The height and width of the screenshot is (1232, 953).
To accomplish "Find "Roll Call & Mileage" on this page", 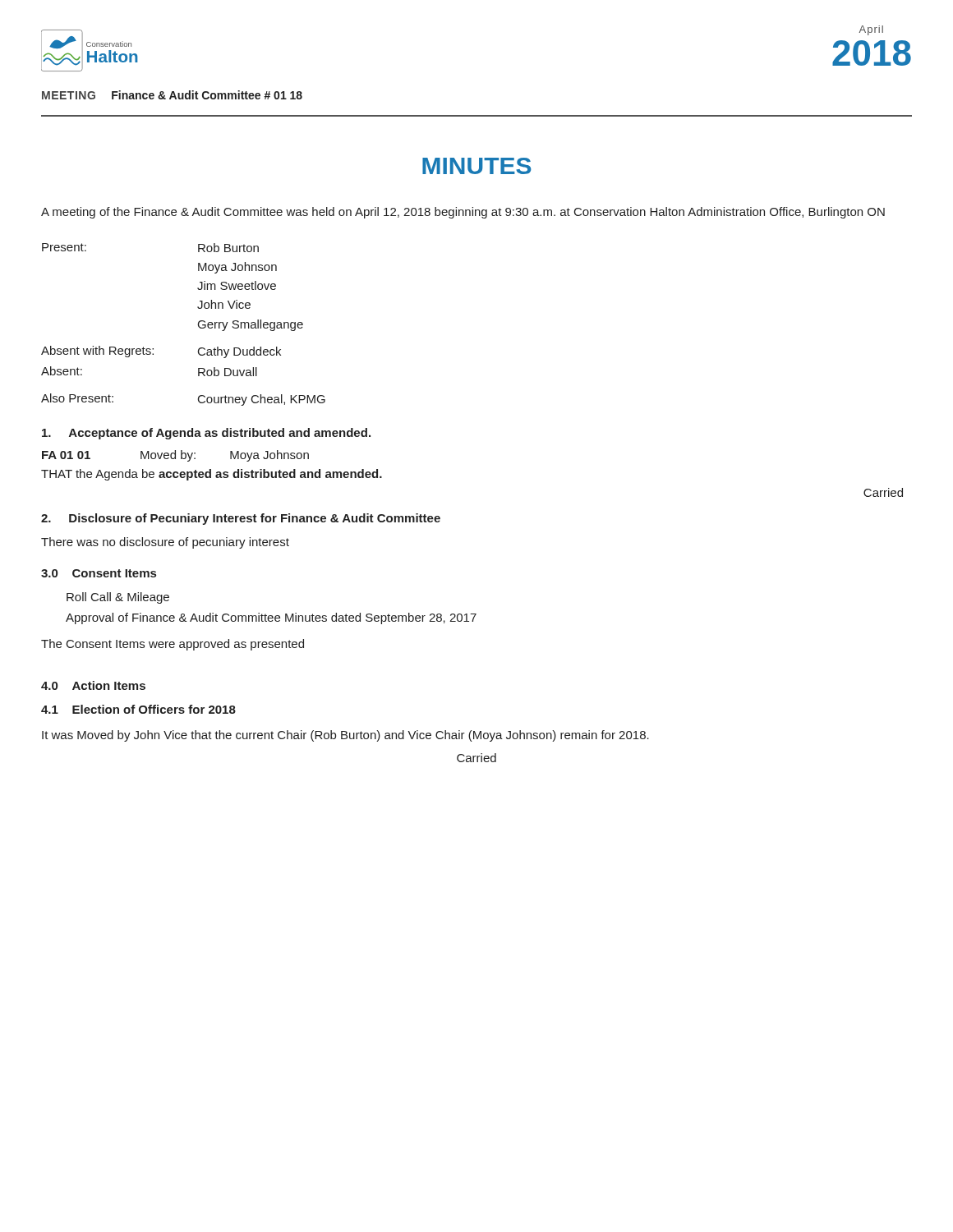I will pyautogui.click(x=118, y=597).
